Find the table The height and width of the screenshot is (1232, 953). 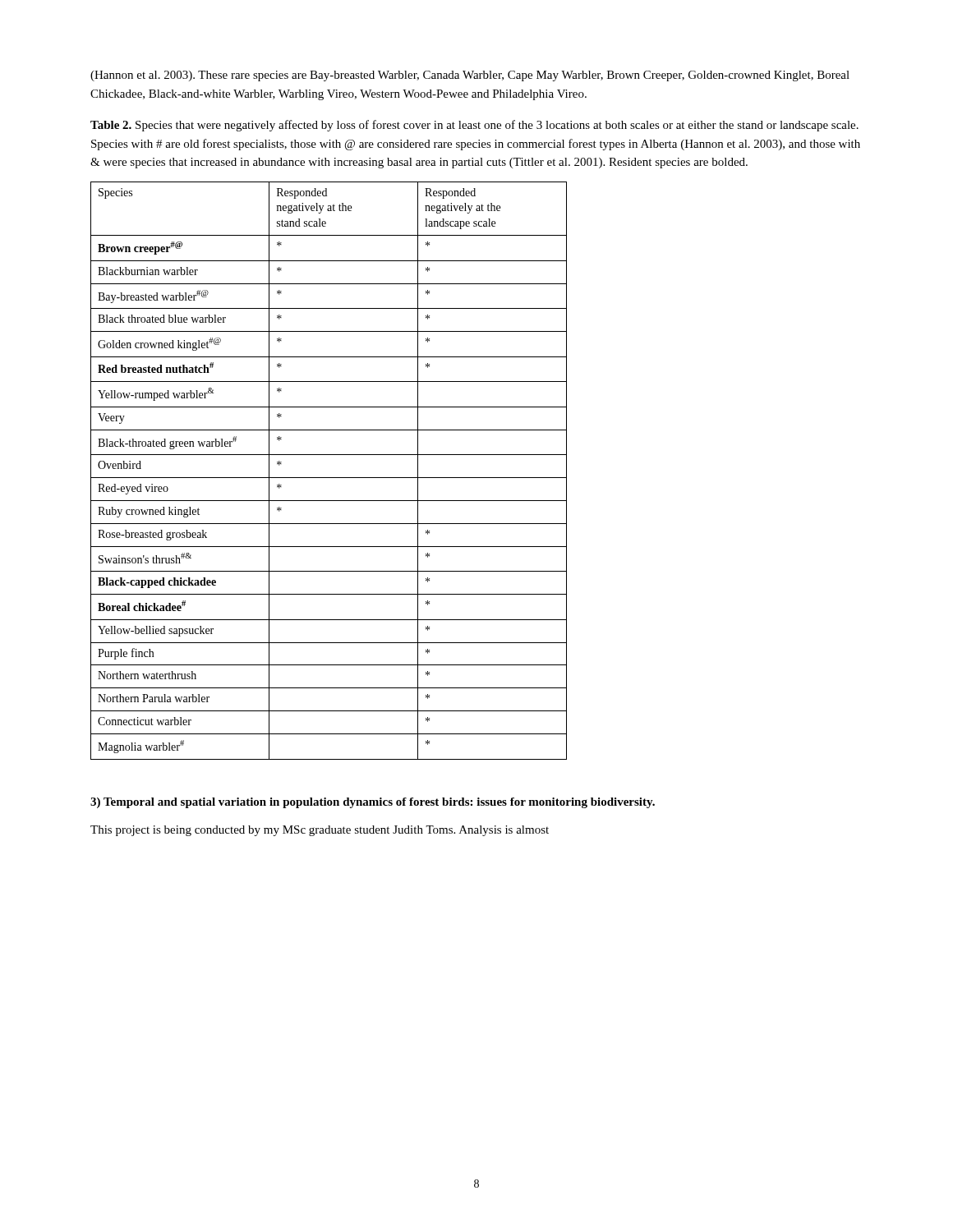[x=476, y=470]
